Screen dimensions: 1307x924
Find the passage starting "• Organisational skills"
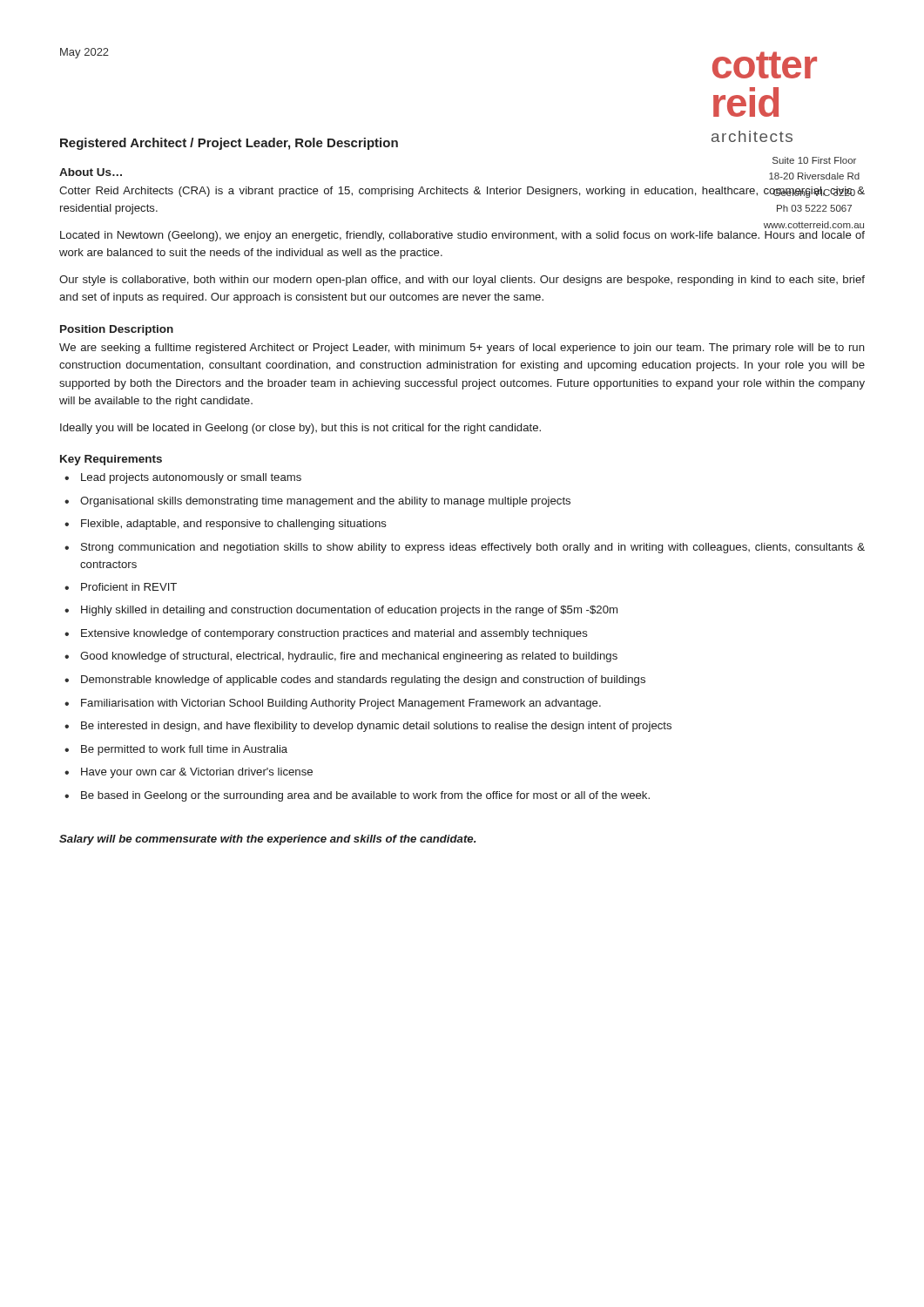462,501
